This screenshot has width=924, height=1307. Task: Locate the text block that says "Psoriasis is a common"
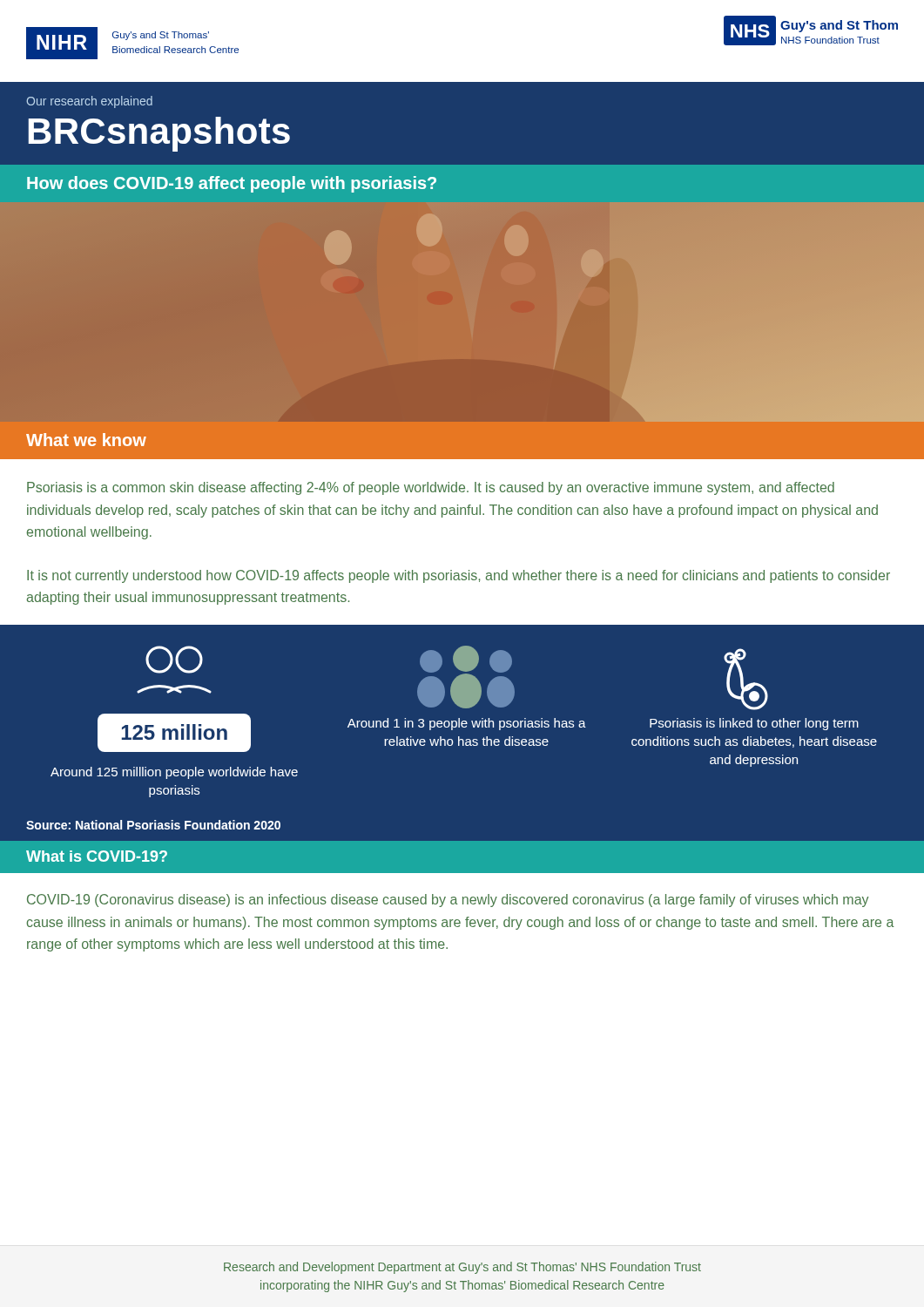(x=462, y=510)
